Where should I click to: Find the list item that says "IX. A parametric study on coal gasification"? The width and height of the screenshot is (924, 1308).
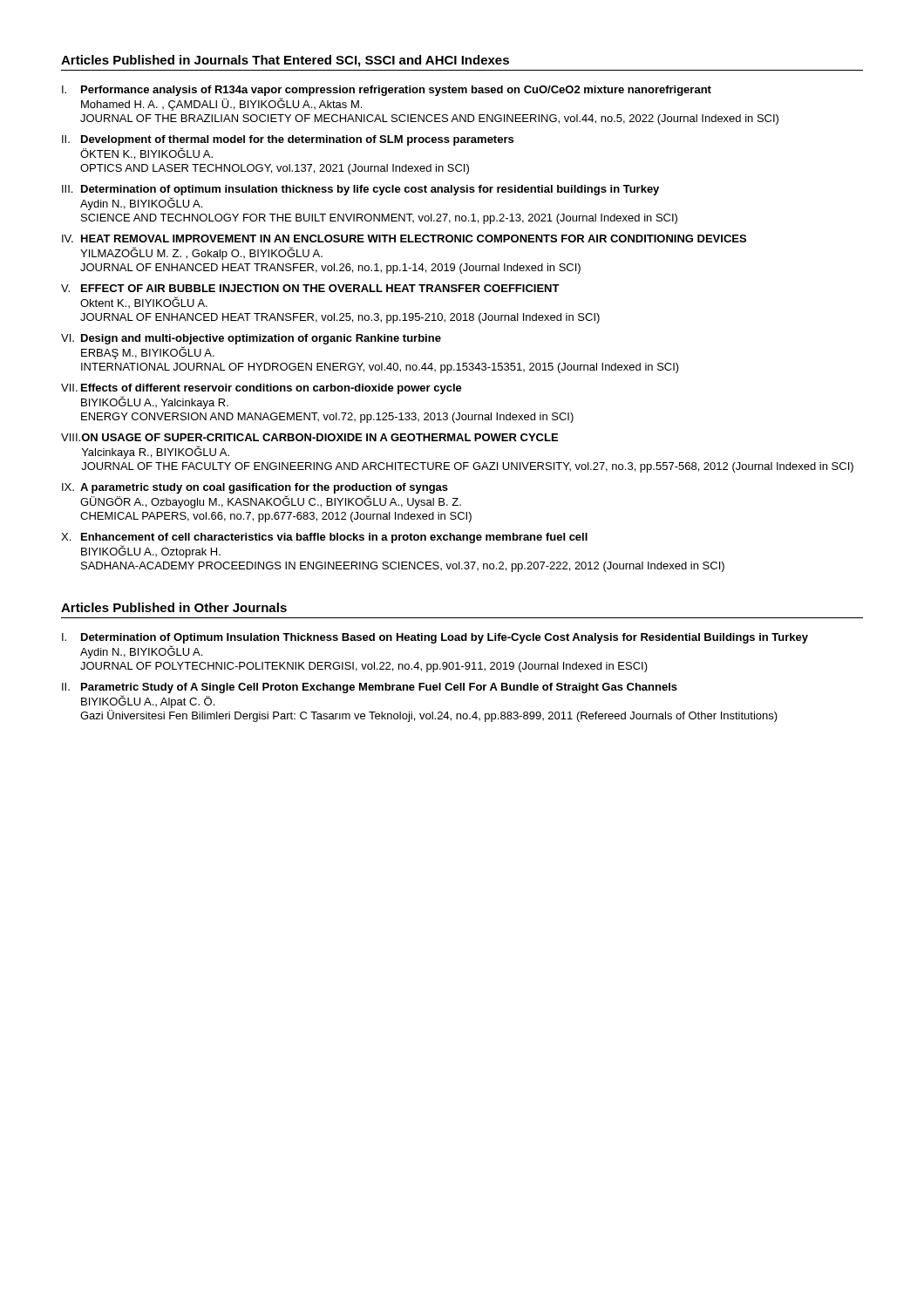pyautogui.click(x=462, y=501)
